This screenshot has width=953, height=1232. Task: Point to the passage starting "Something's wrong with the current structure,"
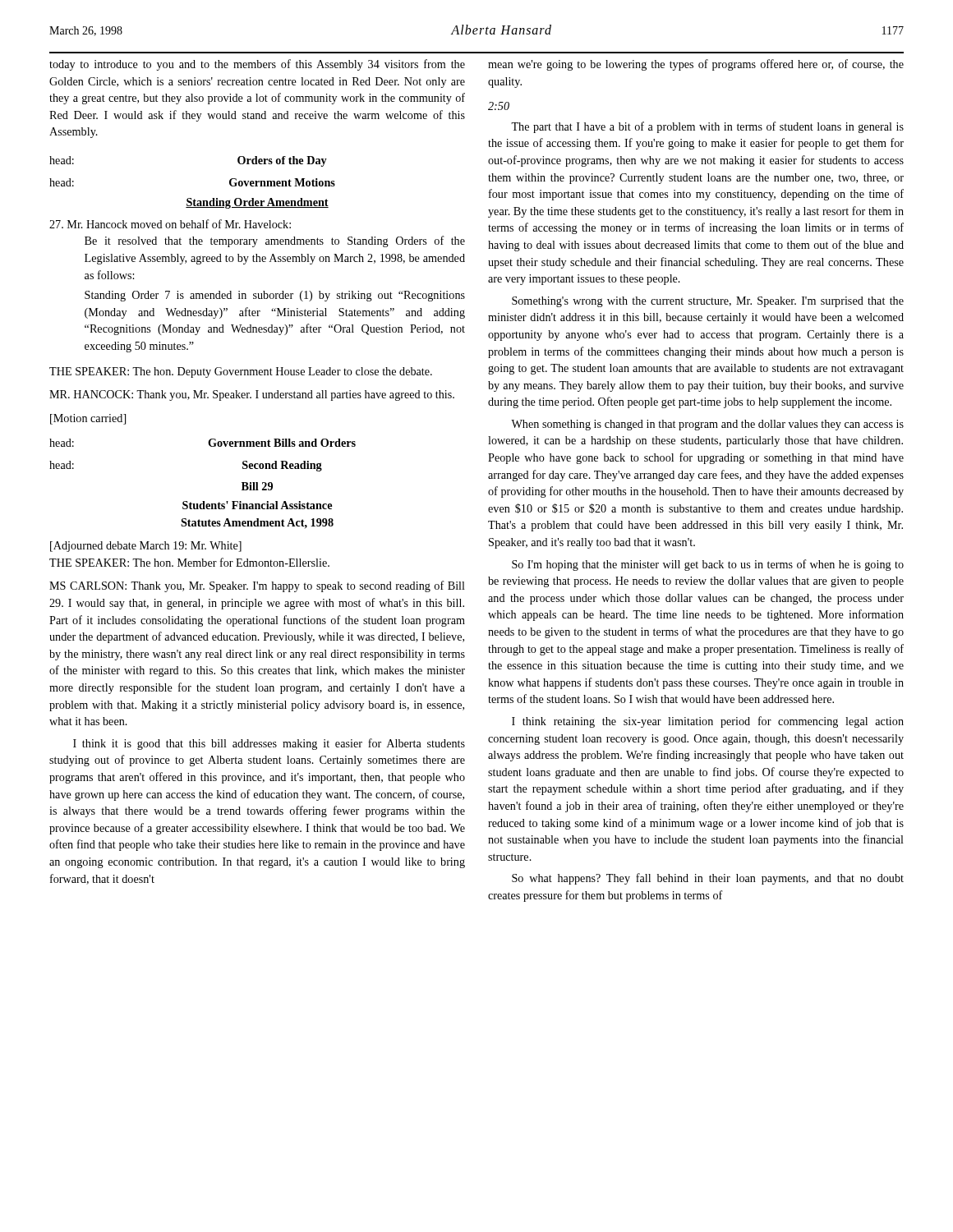696,351
